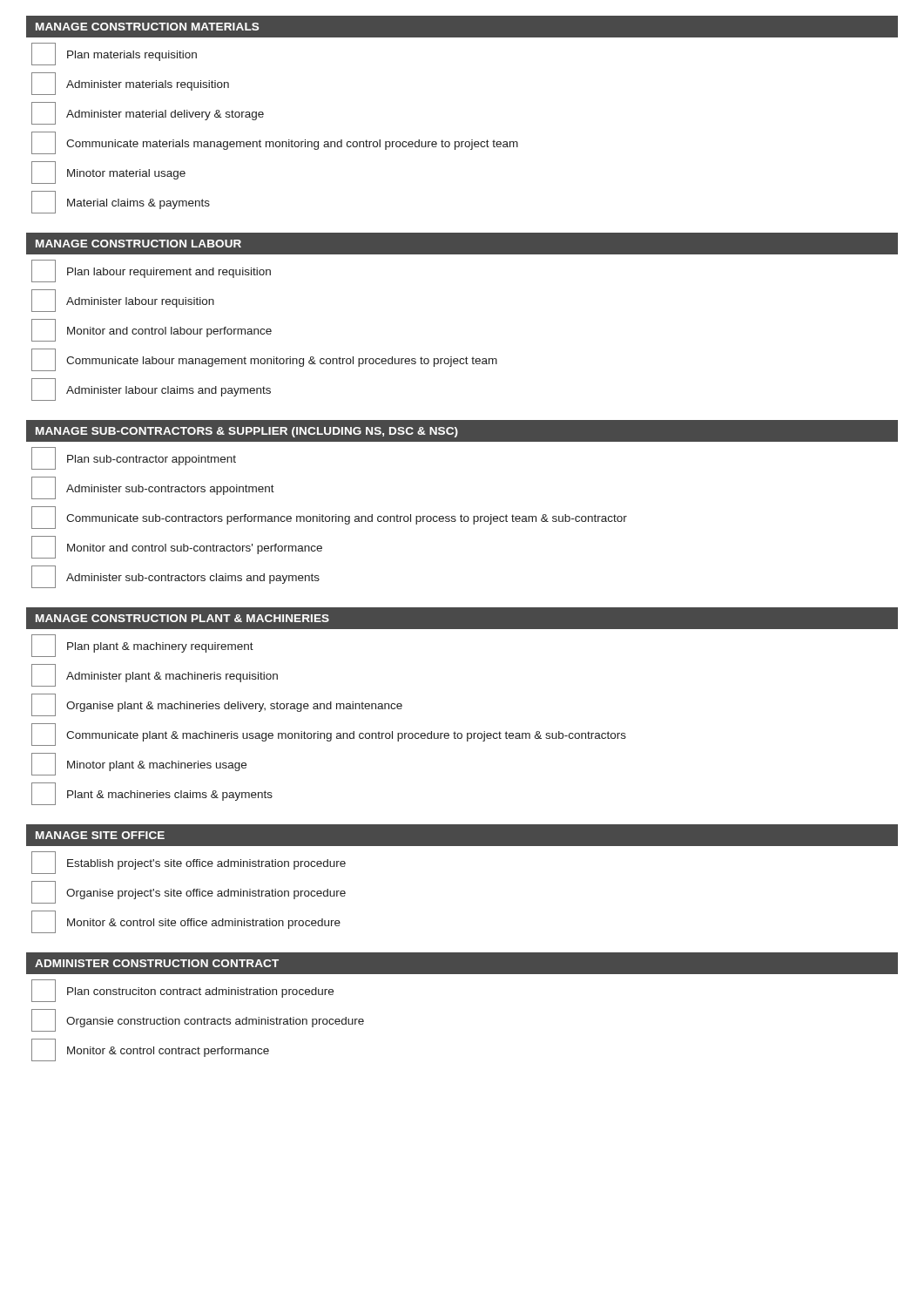Select the passage starting "Administer sub-contractors claims and payments"
The height and width of the screenshot is (1307, 924).
click(175, 577)
